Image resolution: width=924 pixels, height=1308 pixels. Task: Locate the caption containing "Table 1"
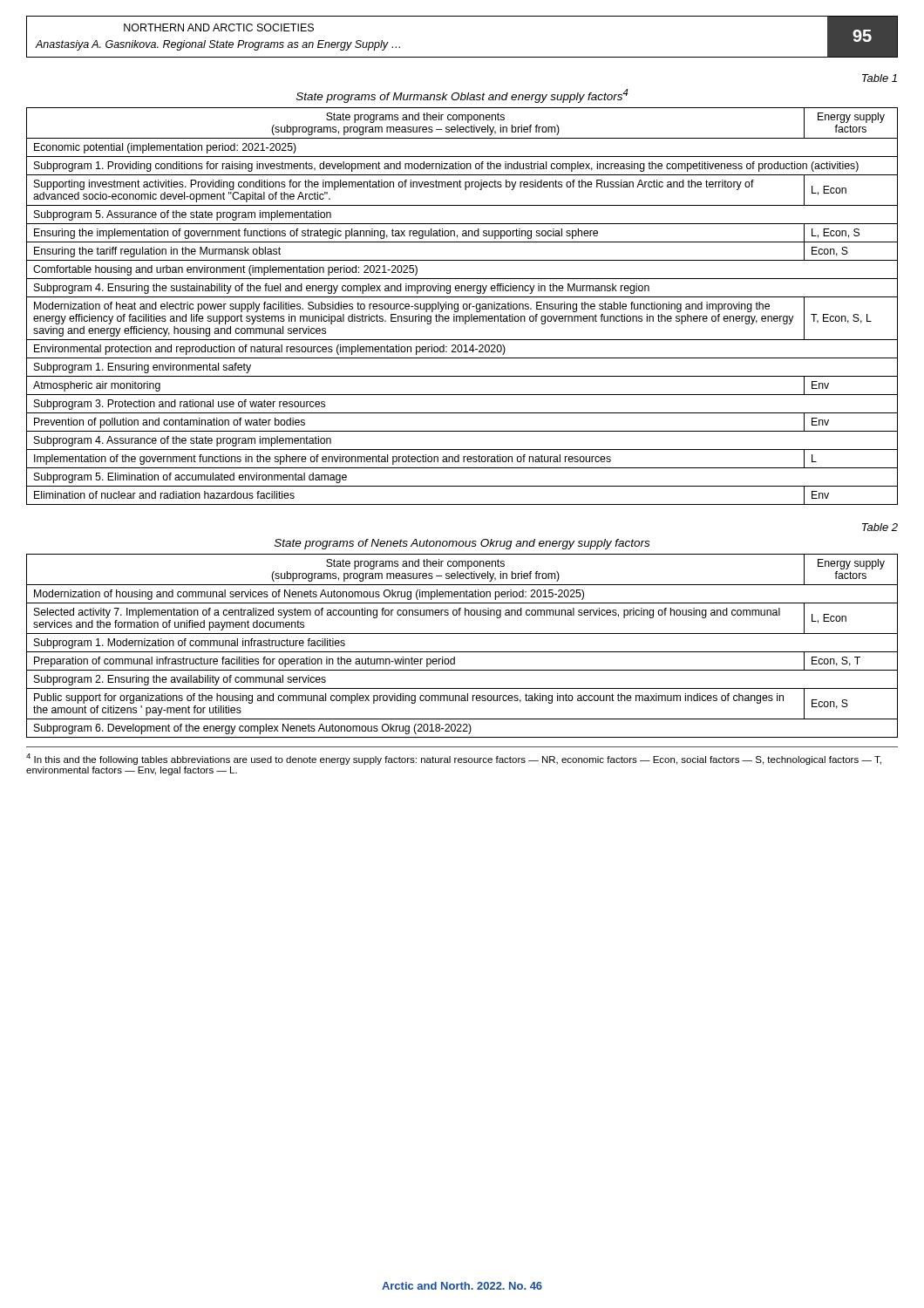coord(879,78)
